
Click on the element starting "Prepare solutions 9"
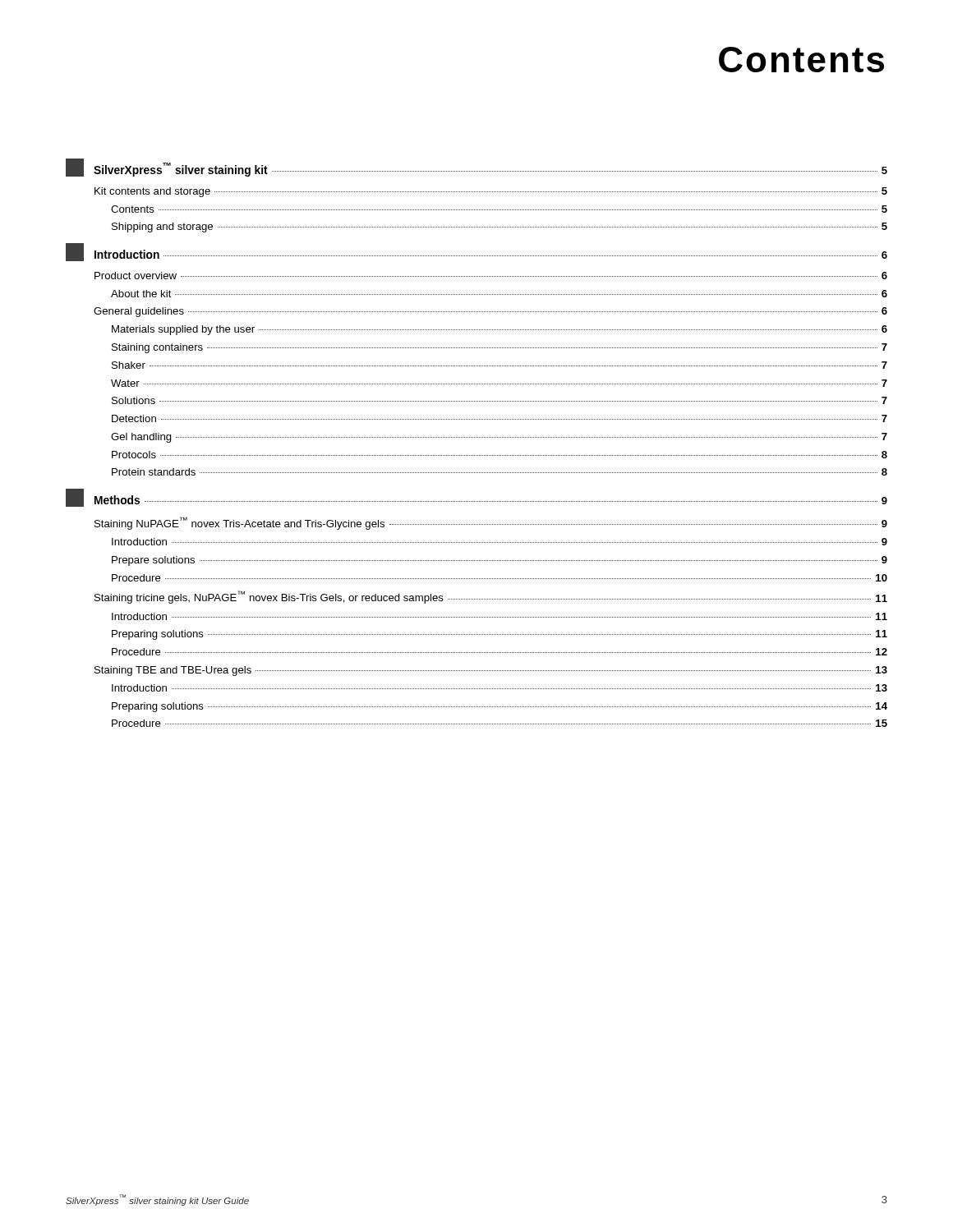point(499,560)
